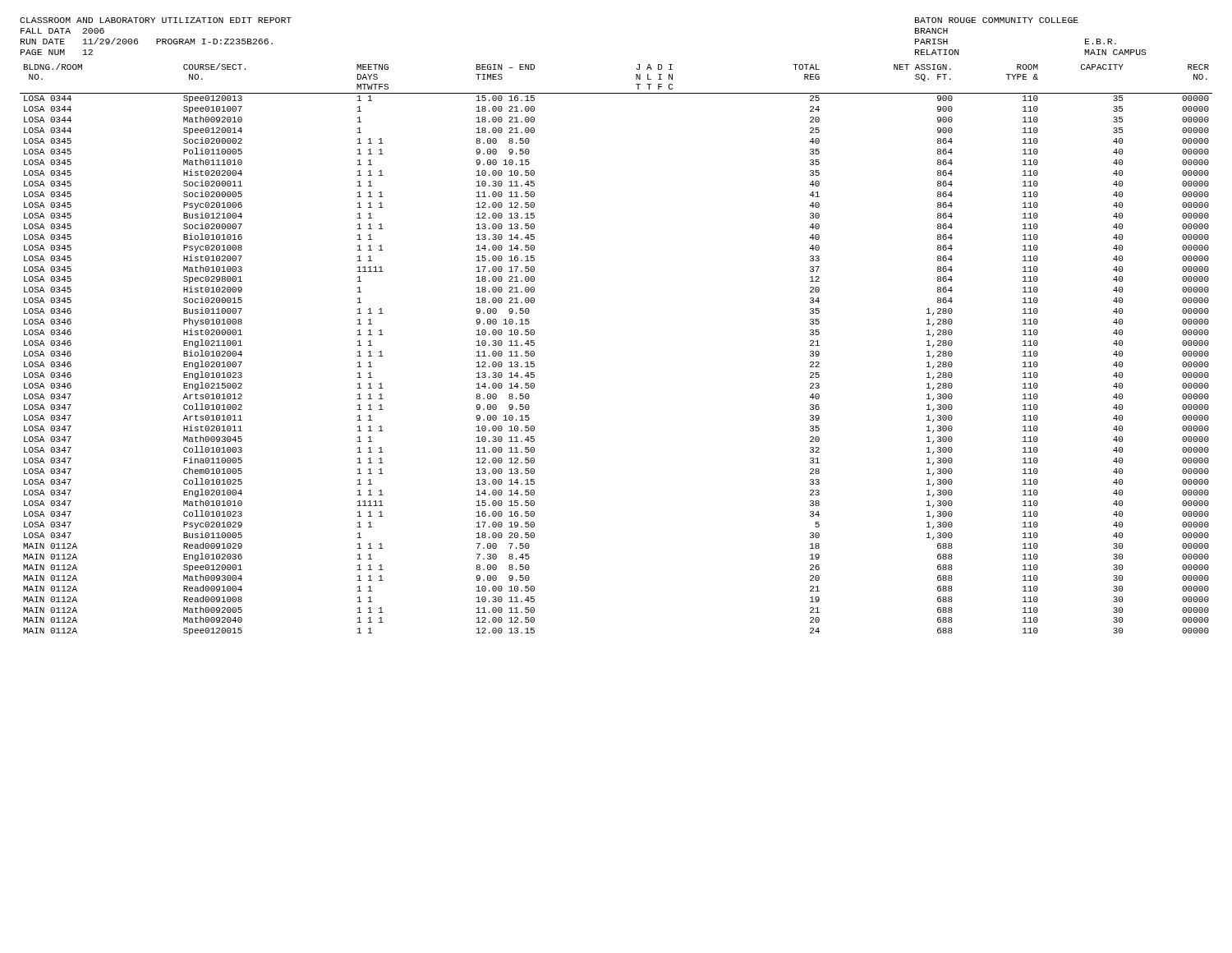Viewport: 1232px width, 953px height.
Task: Select the table that reads "13.30 14.45"
Action: click(616, 350)
